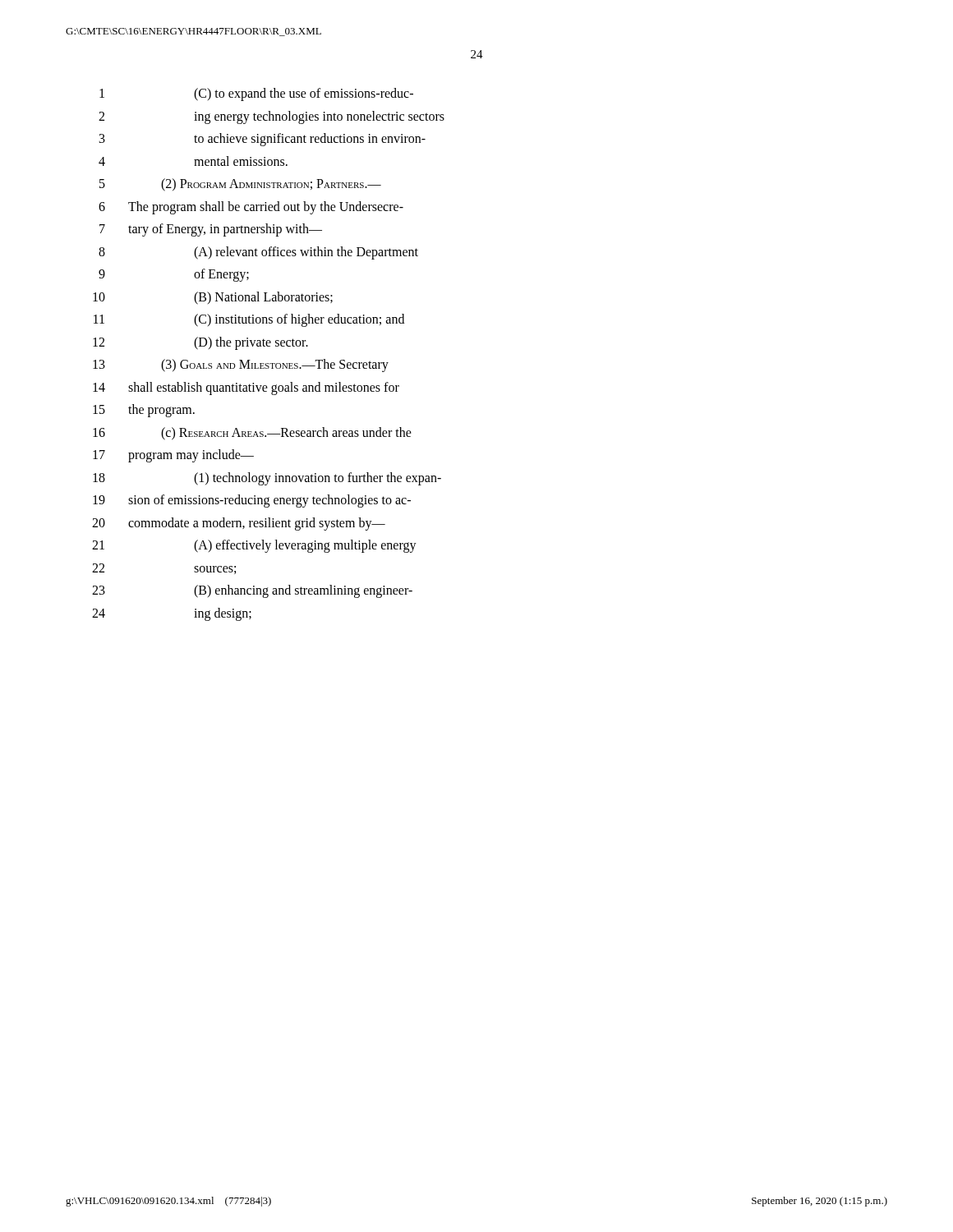Click where it says "12 (D) the private sector."

point(200,343)
